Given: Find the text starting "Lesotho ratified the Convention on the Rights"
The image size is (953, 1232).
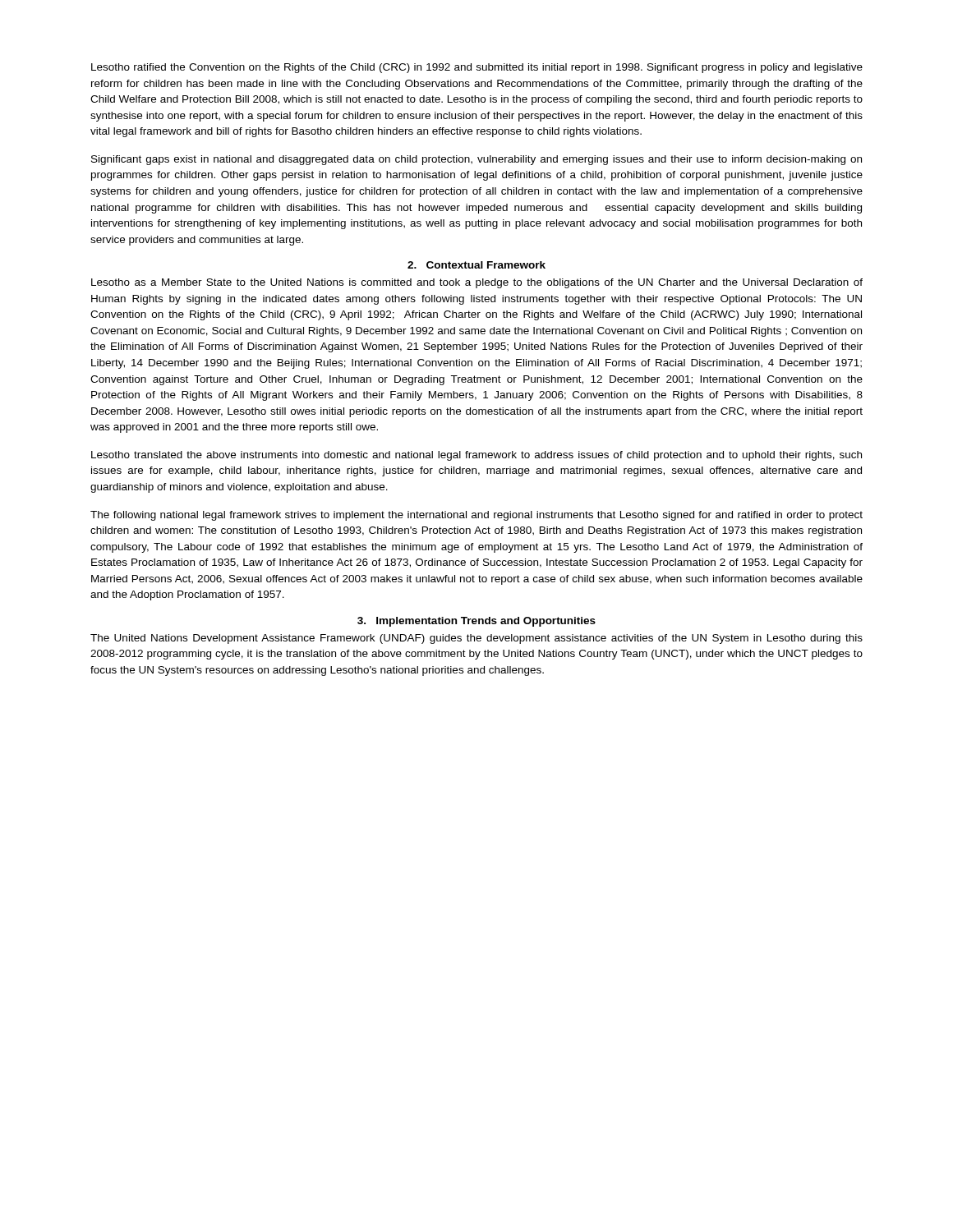Looking at the screenshot, I should [476, 99].
